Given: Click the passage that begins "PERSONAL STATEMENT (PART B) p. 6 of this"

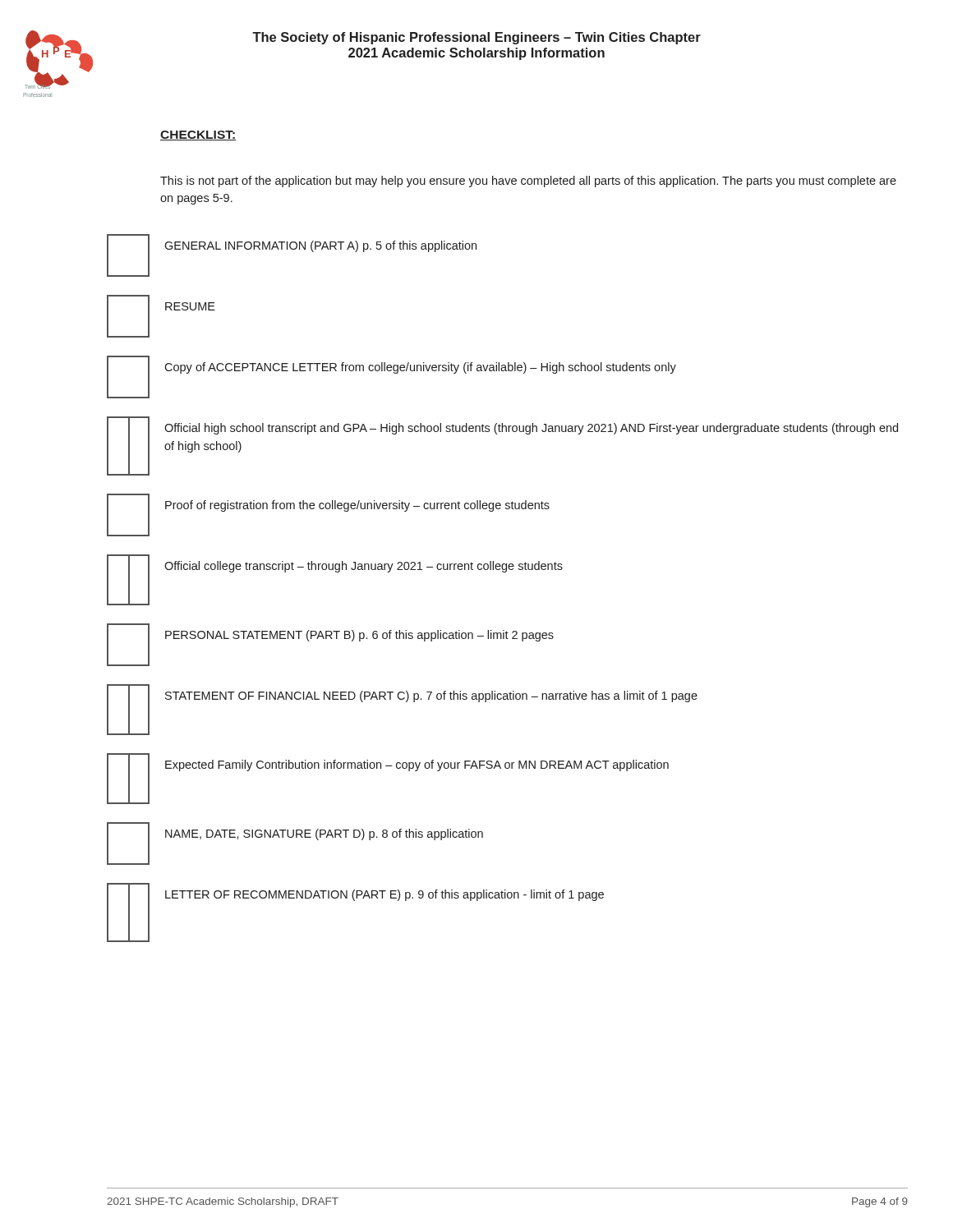Looking at the screenshot, I should (x=507, y=645).
